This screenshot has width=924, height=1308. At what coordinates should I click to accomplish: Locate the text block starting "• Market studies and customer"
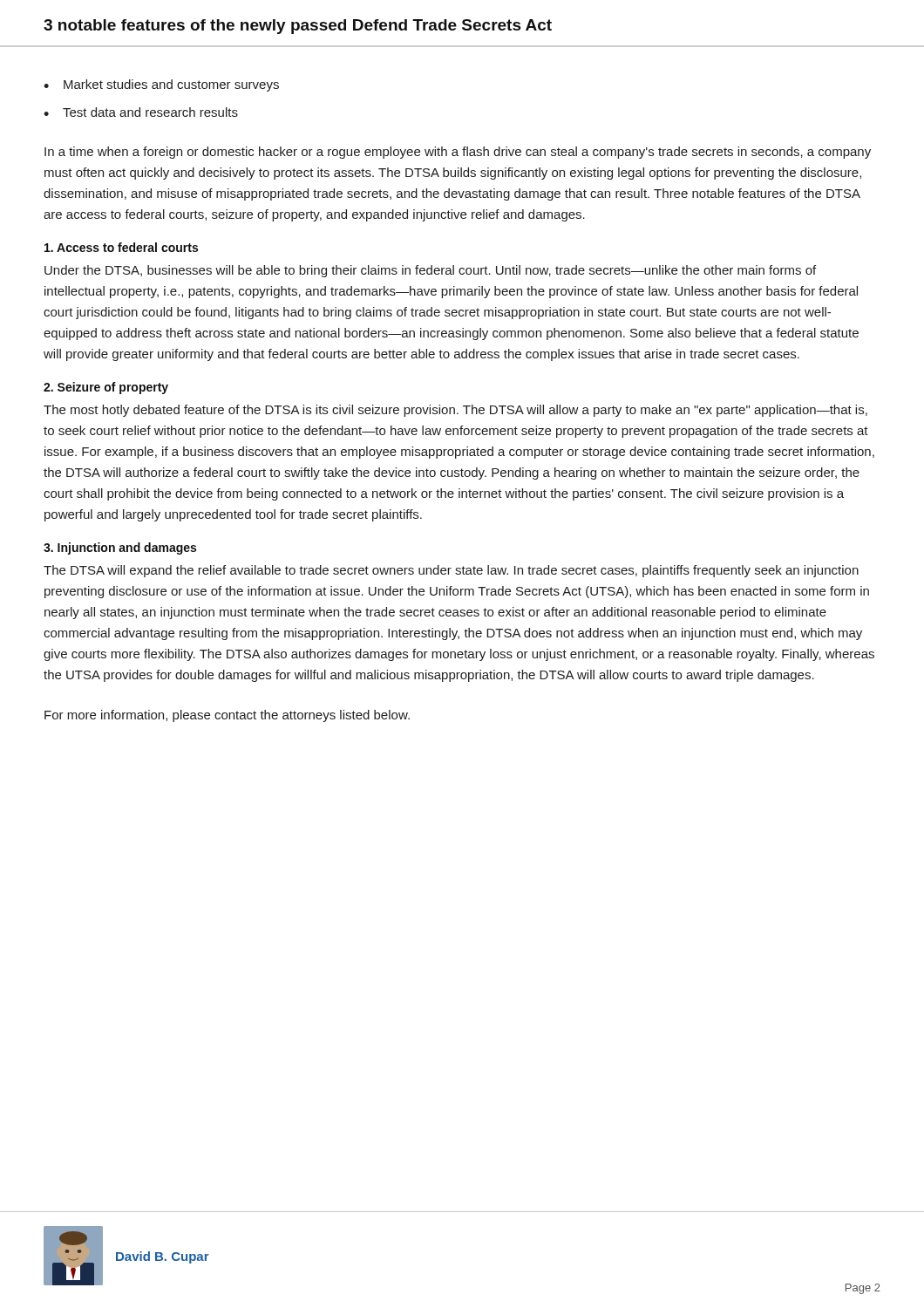161,86
